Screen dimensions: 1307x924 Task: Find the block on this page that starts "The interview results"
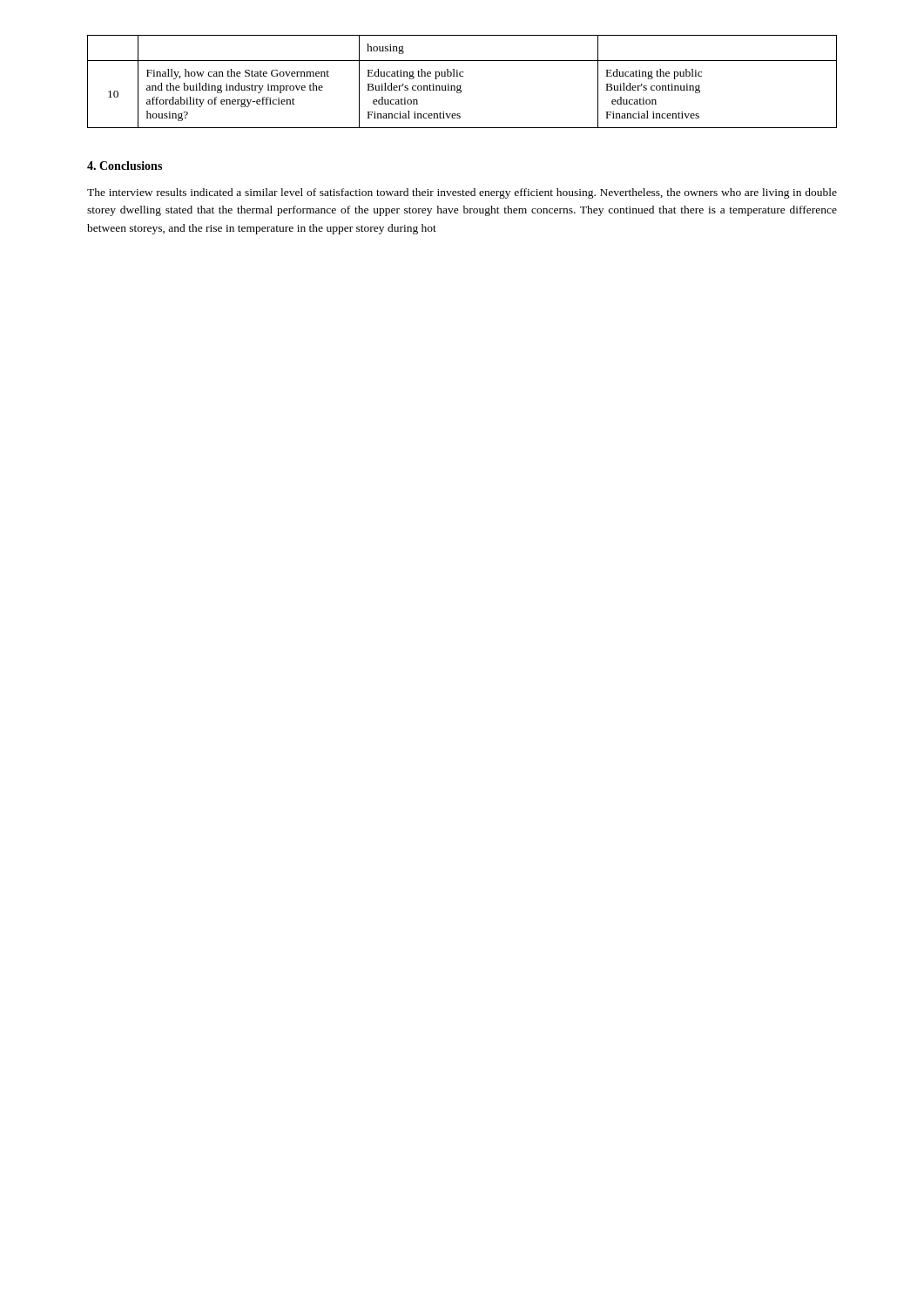click(462, 210)
